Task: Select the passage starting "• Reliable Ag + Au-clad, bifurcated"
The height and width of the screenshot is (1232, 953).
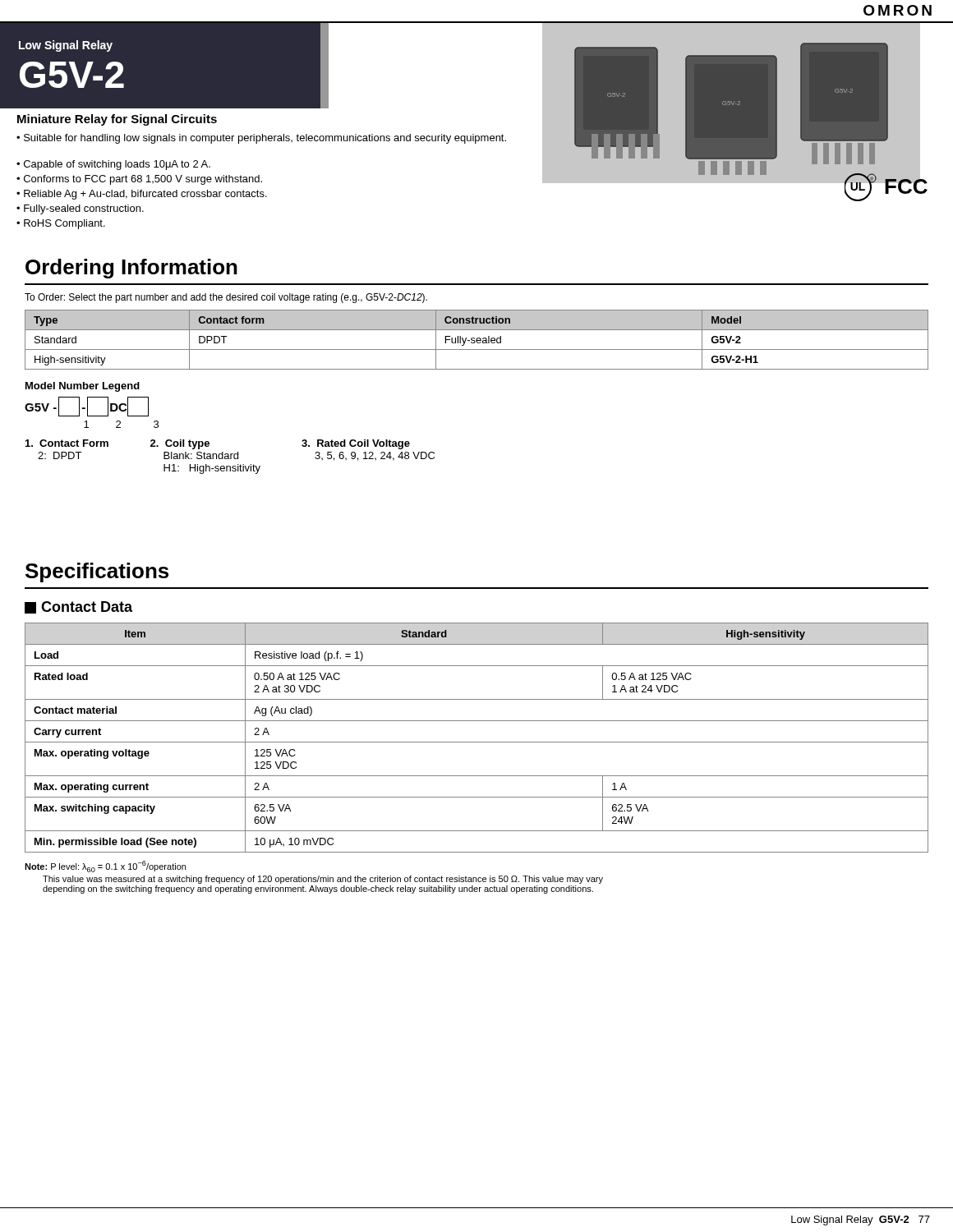Action: coord(142,193)
